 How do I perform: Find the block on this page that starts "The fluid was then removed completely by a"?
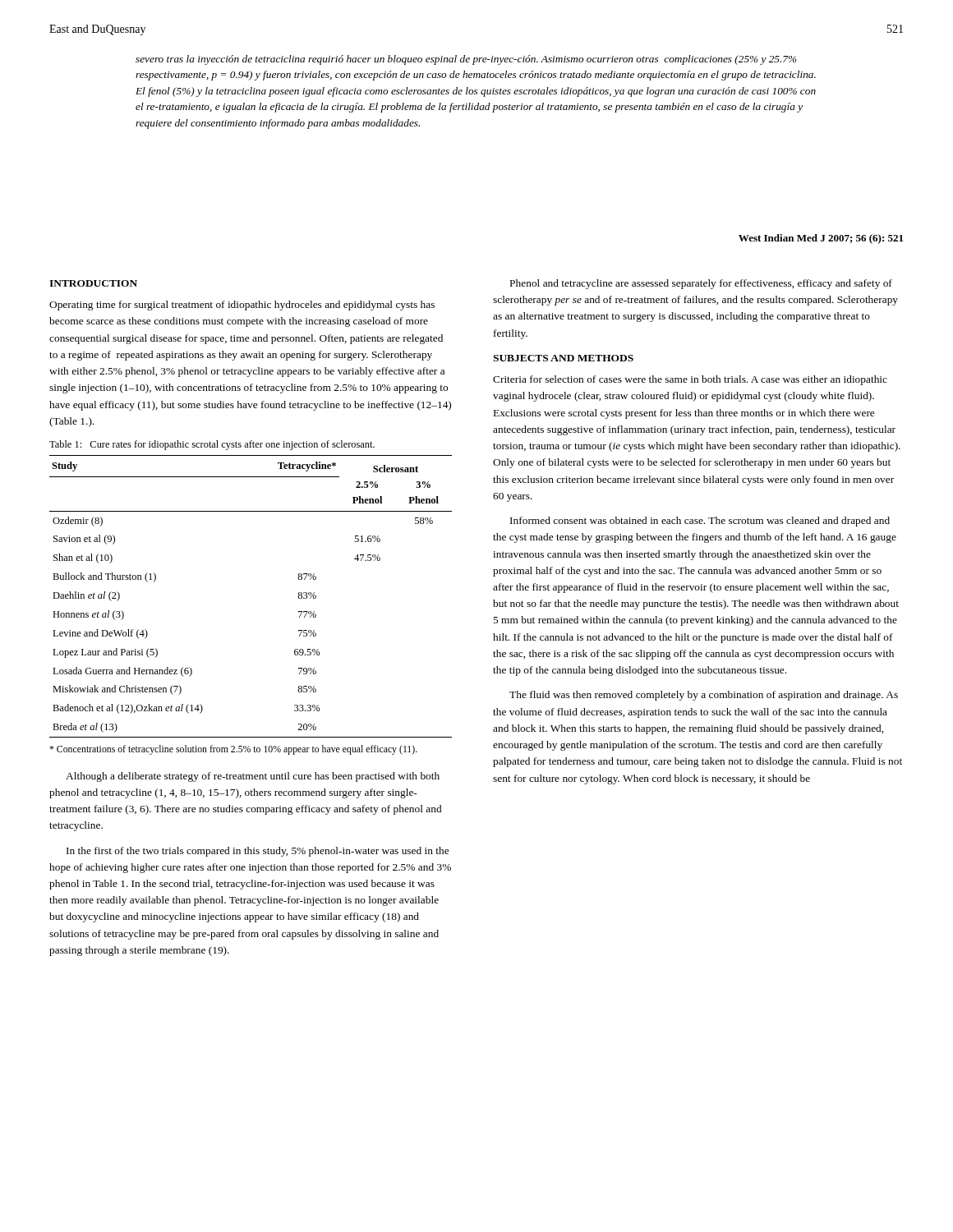pyautogui.click(x=698, y=737)
